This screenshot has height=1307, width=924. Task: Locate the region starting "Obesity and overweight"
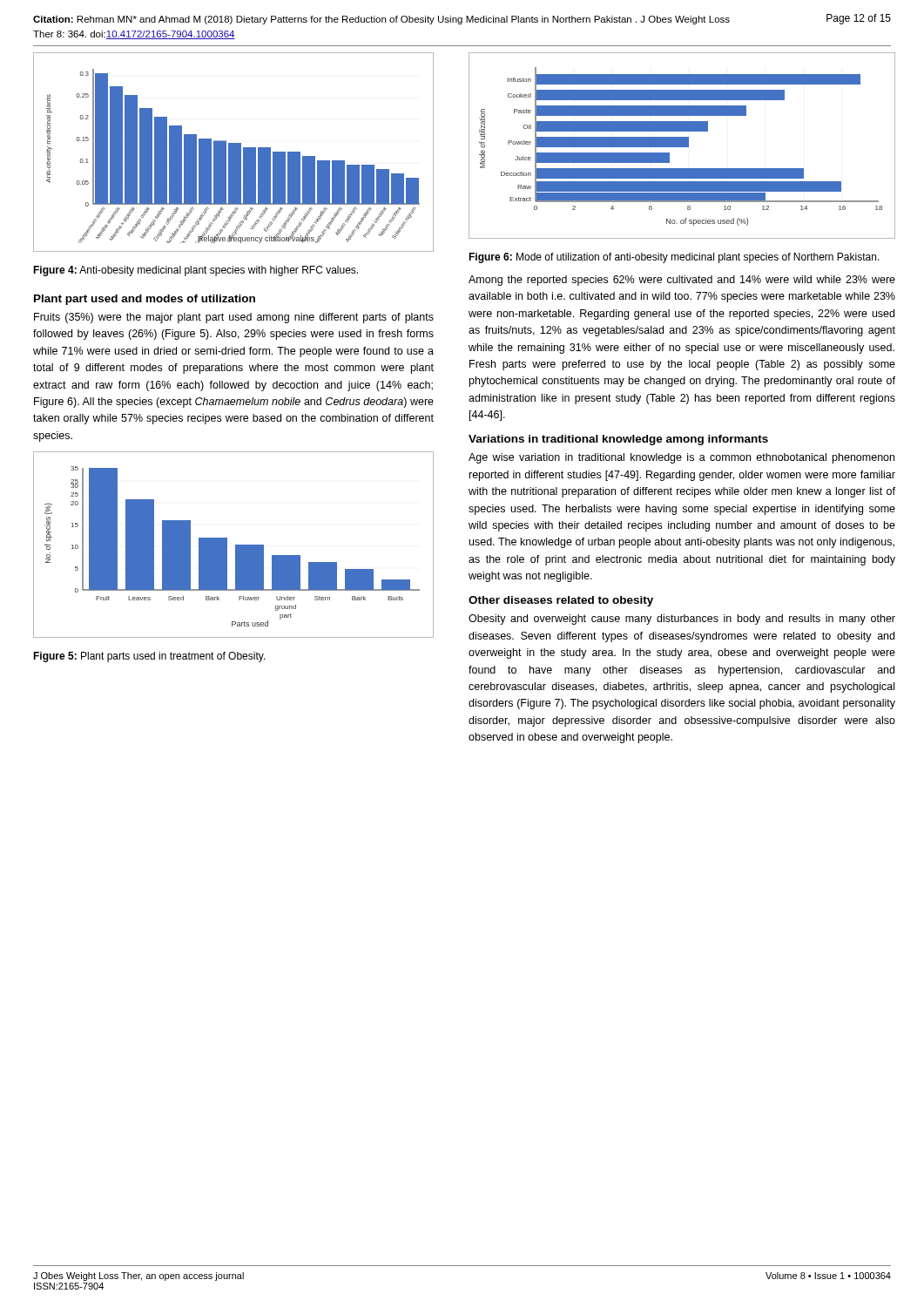[682, 678]
